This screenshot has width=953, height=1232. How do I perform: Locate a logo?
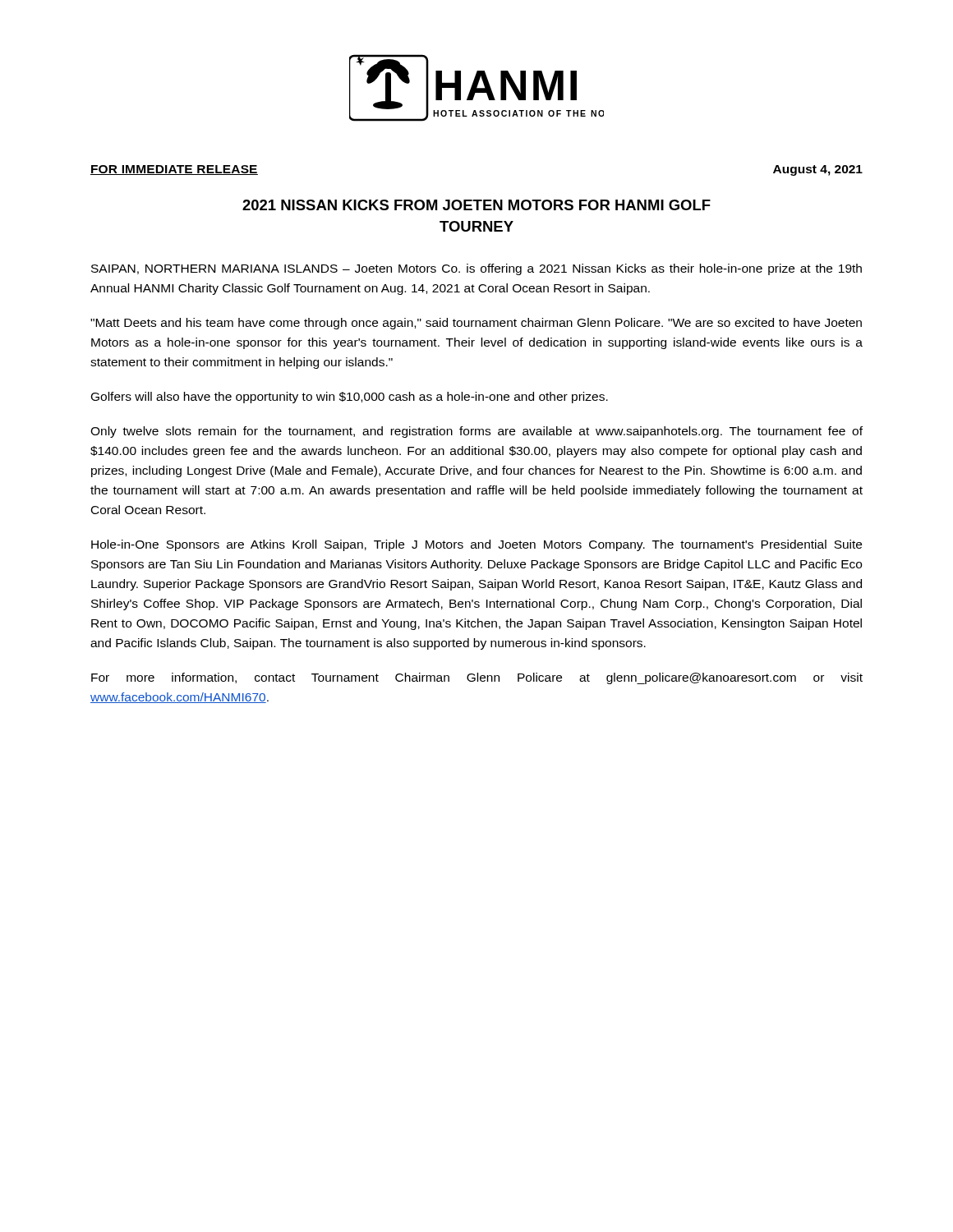point(476,94)
